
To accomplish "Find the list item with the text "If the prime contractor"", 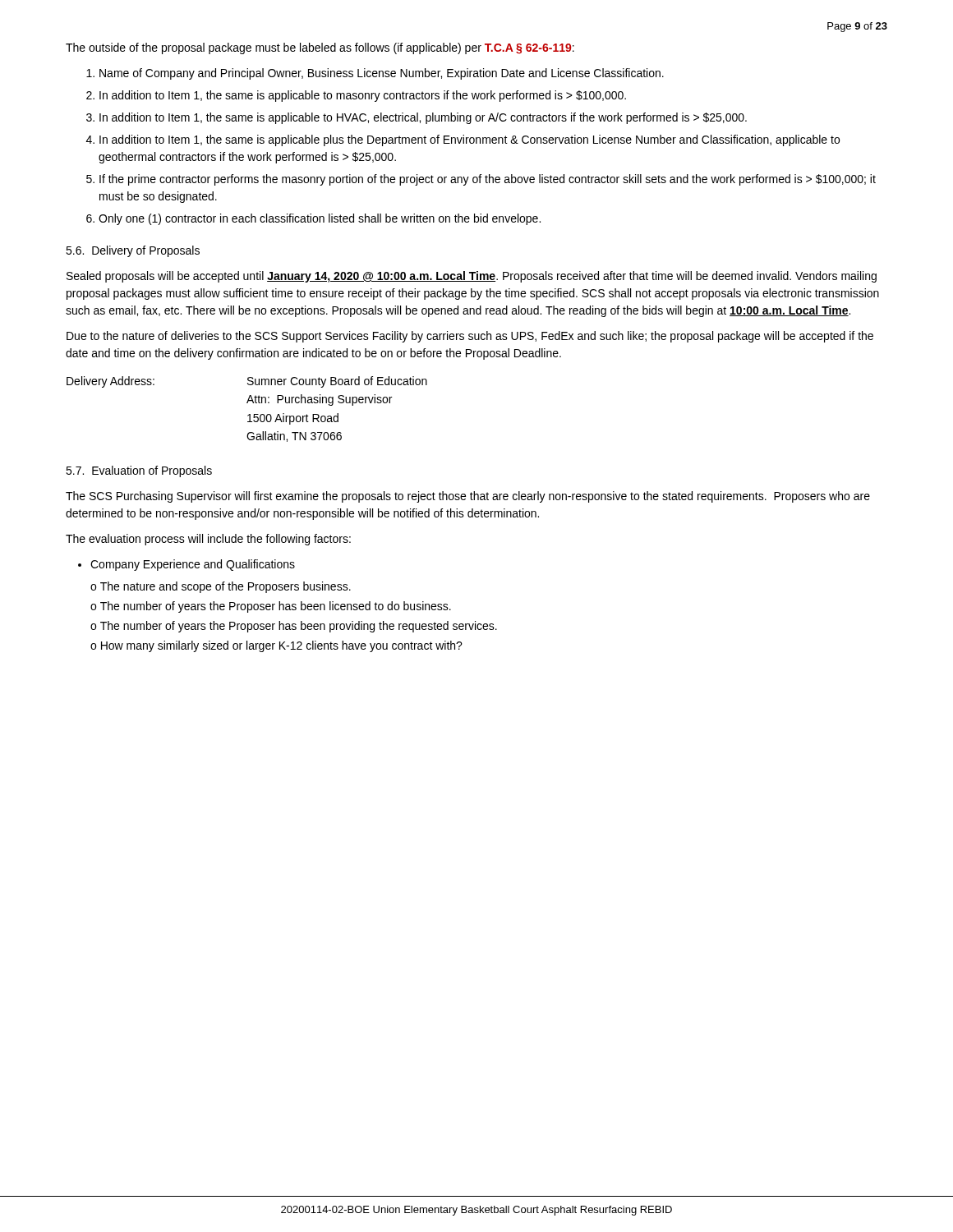I will point(493,188).
